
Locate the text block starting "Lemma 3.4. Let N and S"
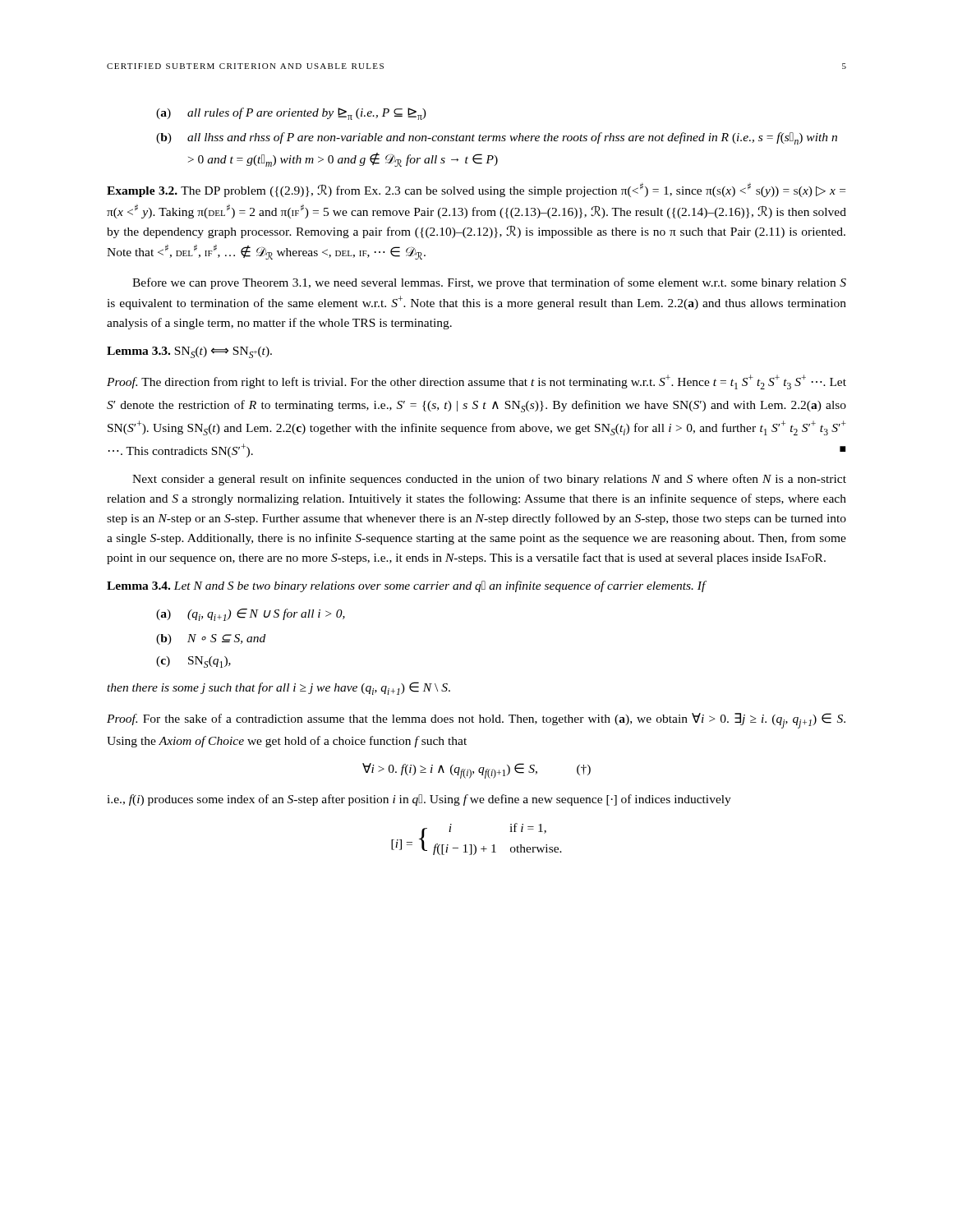coord(476,586)
